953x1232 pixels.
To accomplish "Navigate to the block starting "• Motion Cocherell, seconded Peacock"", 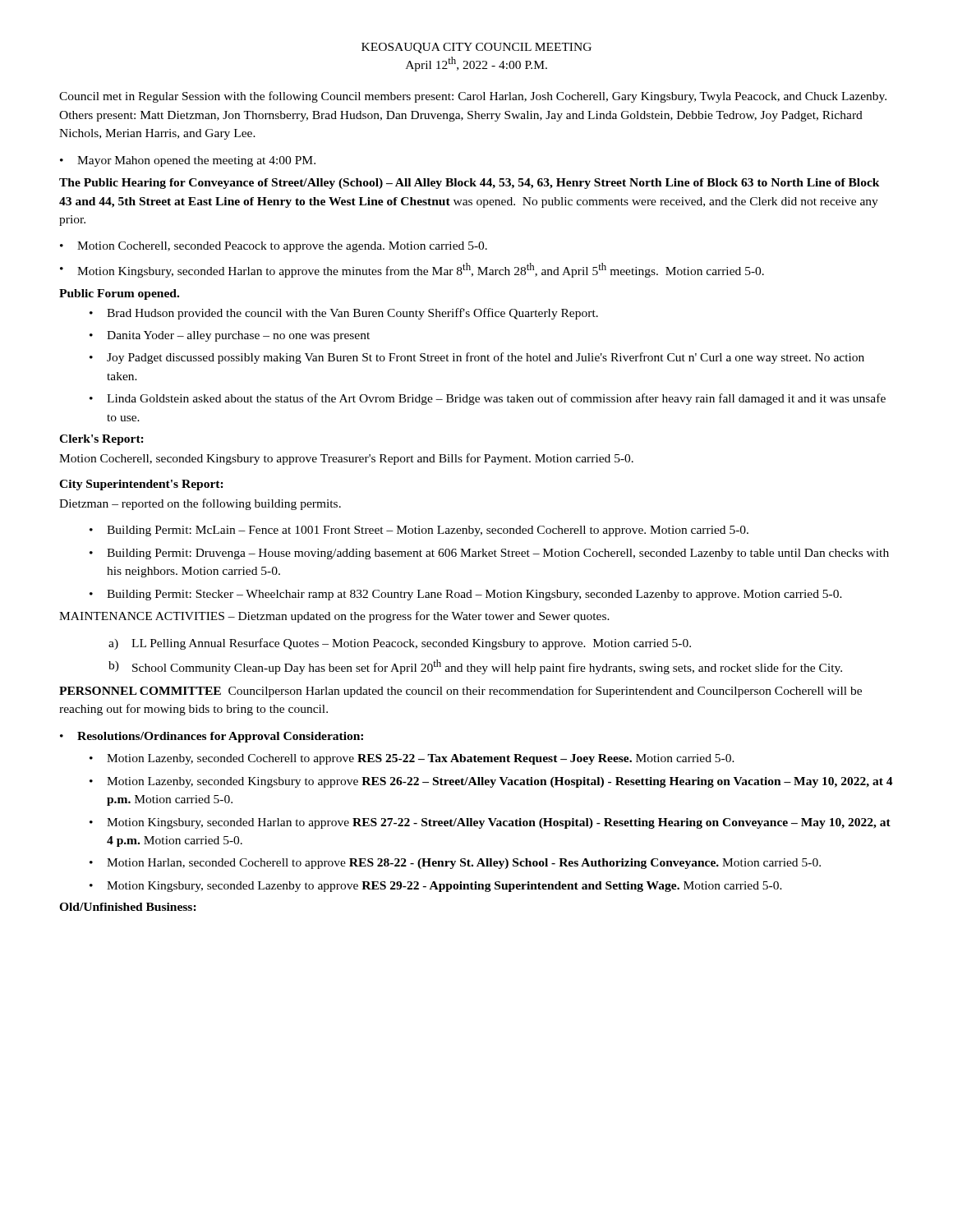I will pyautogui.click(x=476, y=246).
